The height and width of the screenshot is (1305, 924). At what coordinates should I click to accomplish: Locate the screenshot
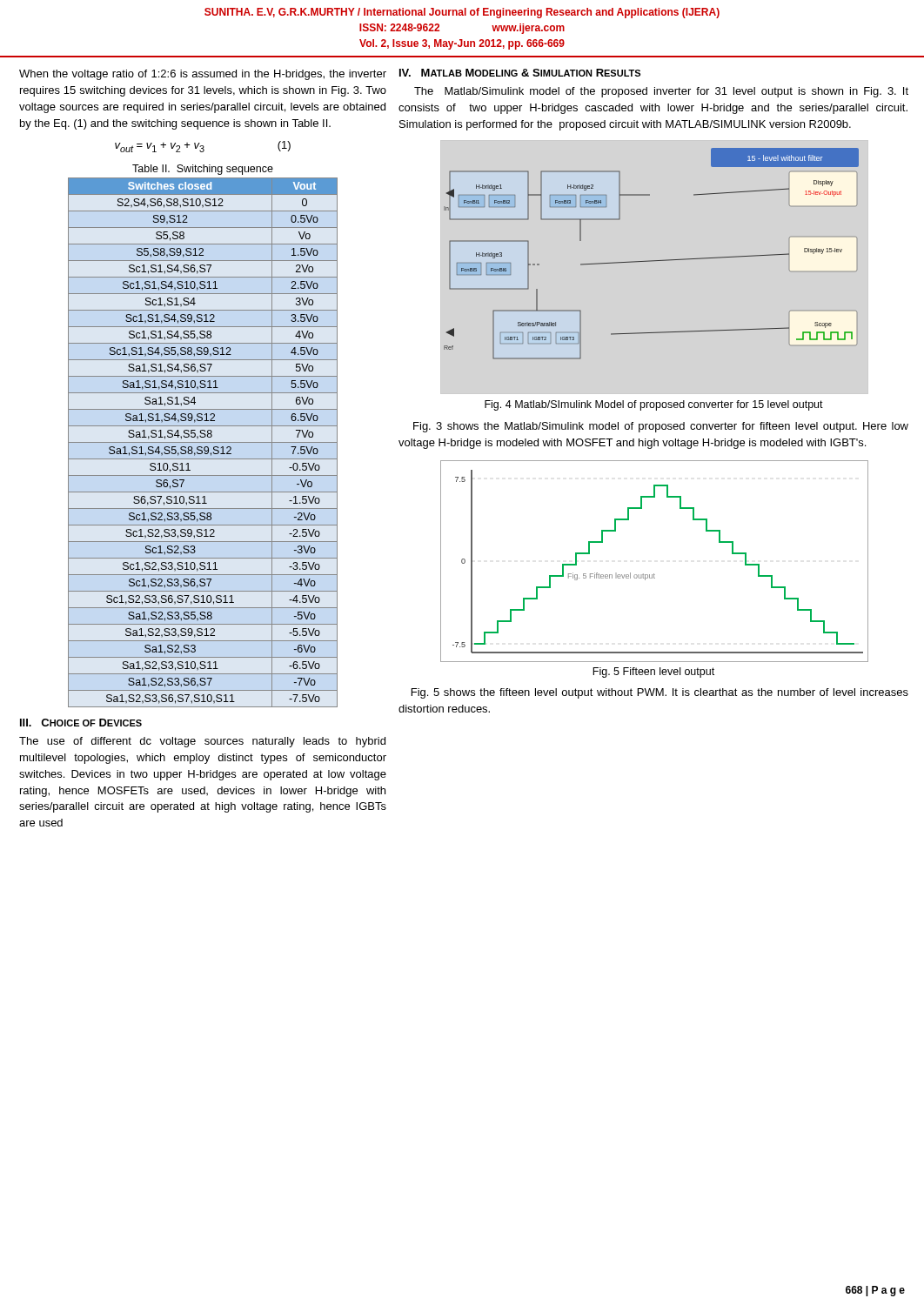pyautogui.click(x=653, y=267)
